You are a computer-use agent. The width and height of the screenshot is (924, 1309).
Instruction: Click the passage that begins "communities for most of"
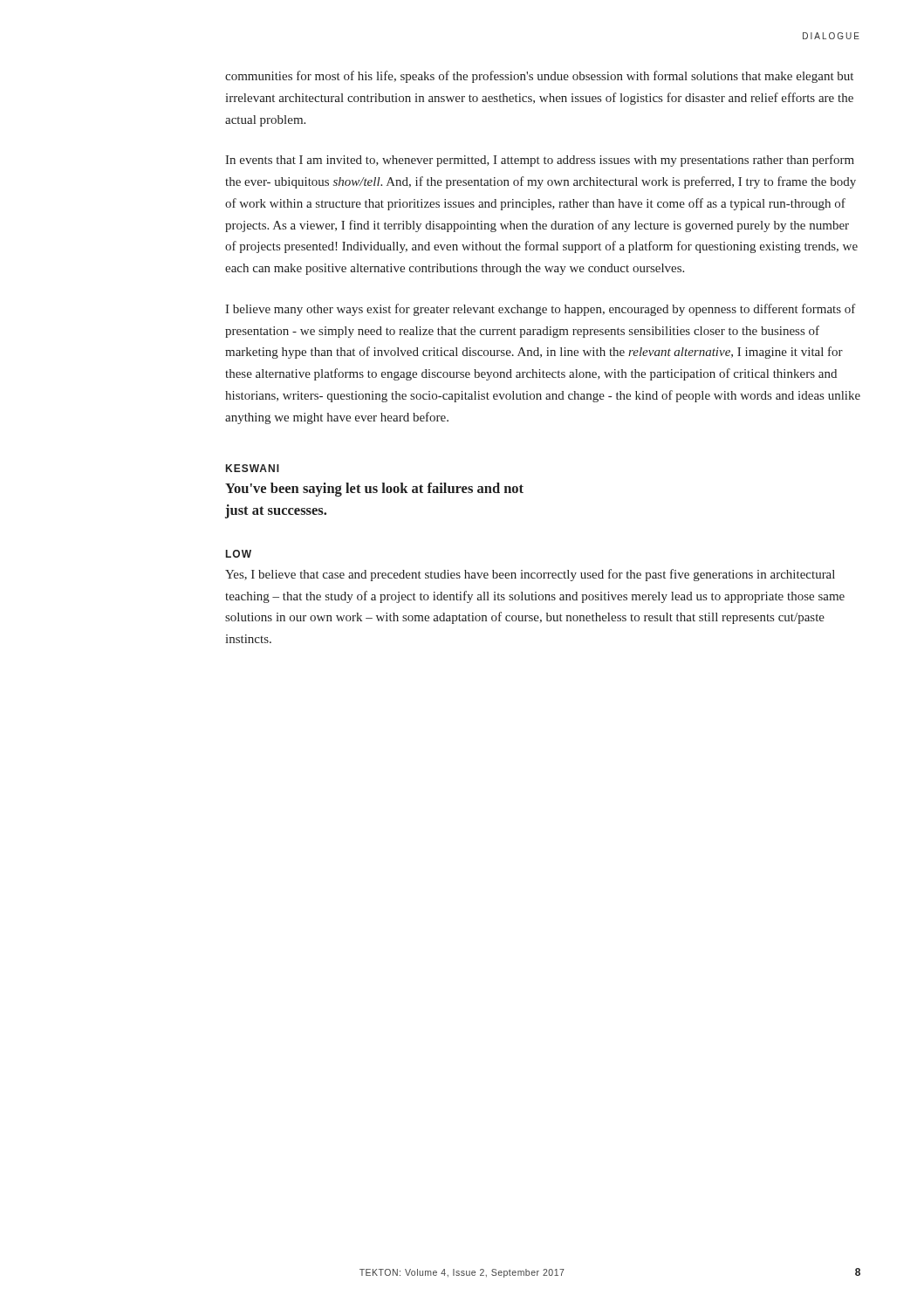[x=539, y=98]
